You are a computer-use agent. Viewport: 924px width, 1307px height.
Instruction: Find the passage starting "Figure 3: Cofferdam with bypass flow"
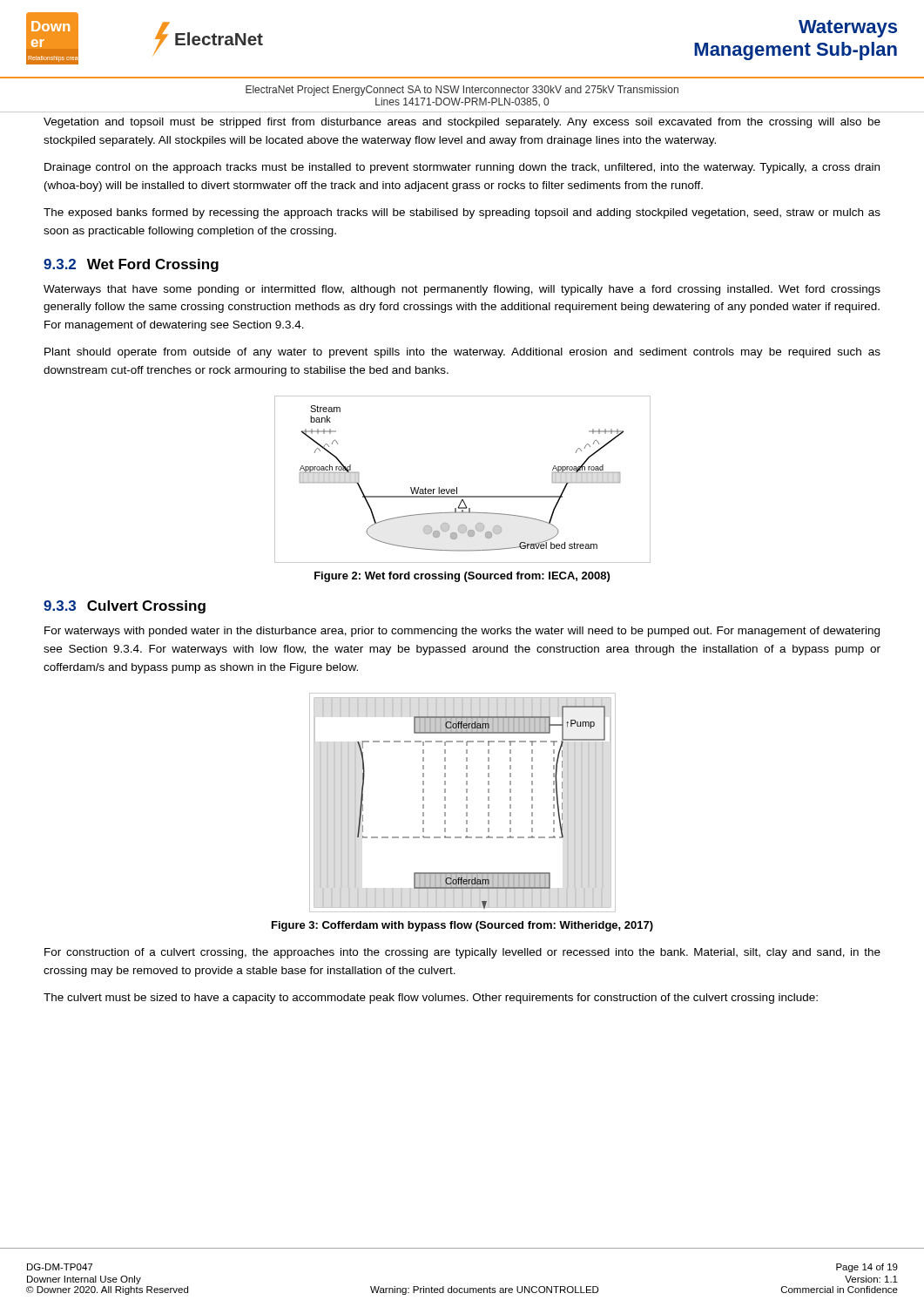[462, 925]
